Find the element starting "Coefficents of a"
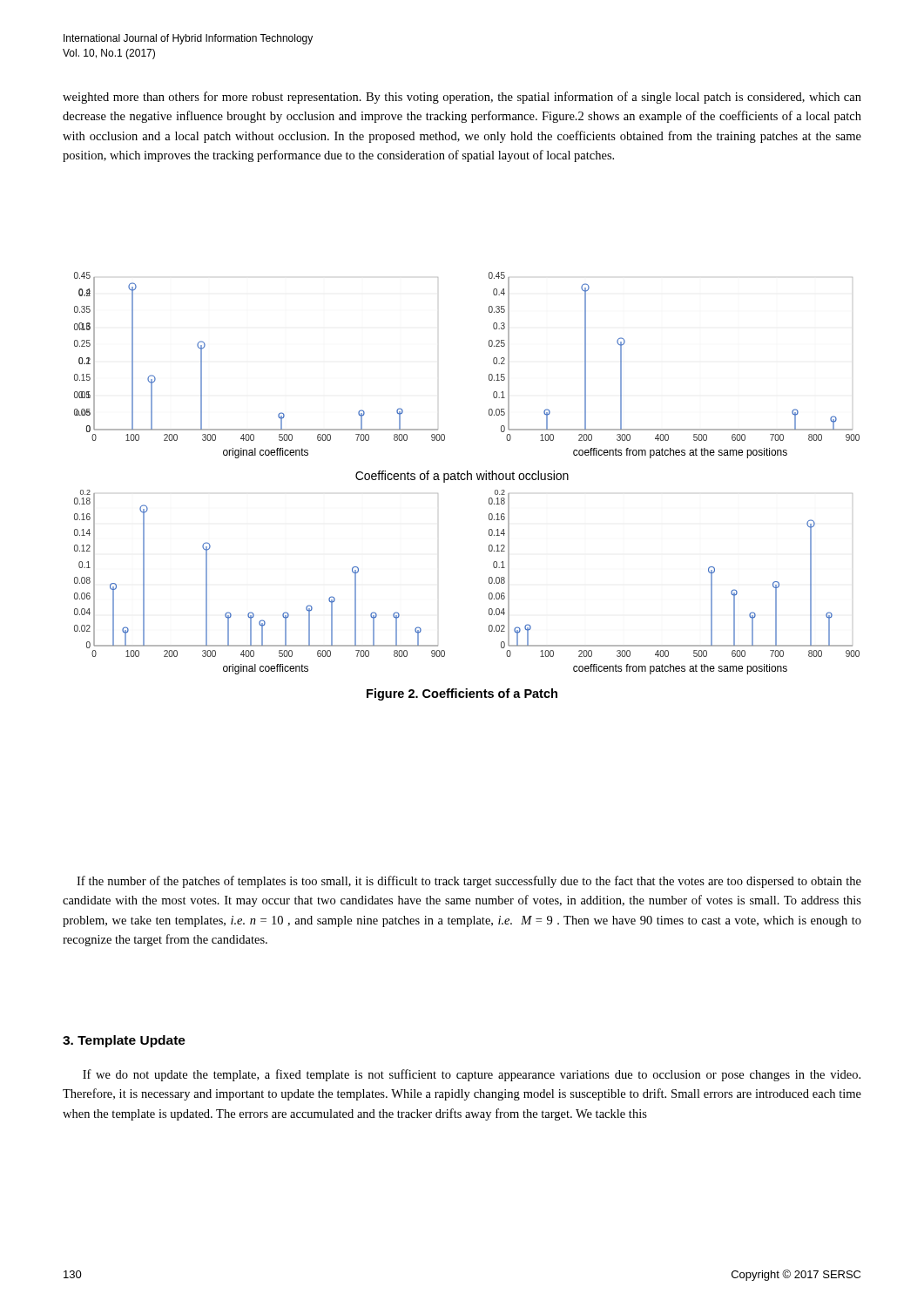Viewport: 924px width, 1307px height. point(462,476)
